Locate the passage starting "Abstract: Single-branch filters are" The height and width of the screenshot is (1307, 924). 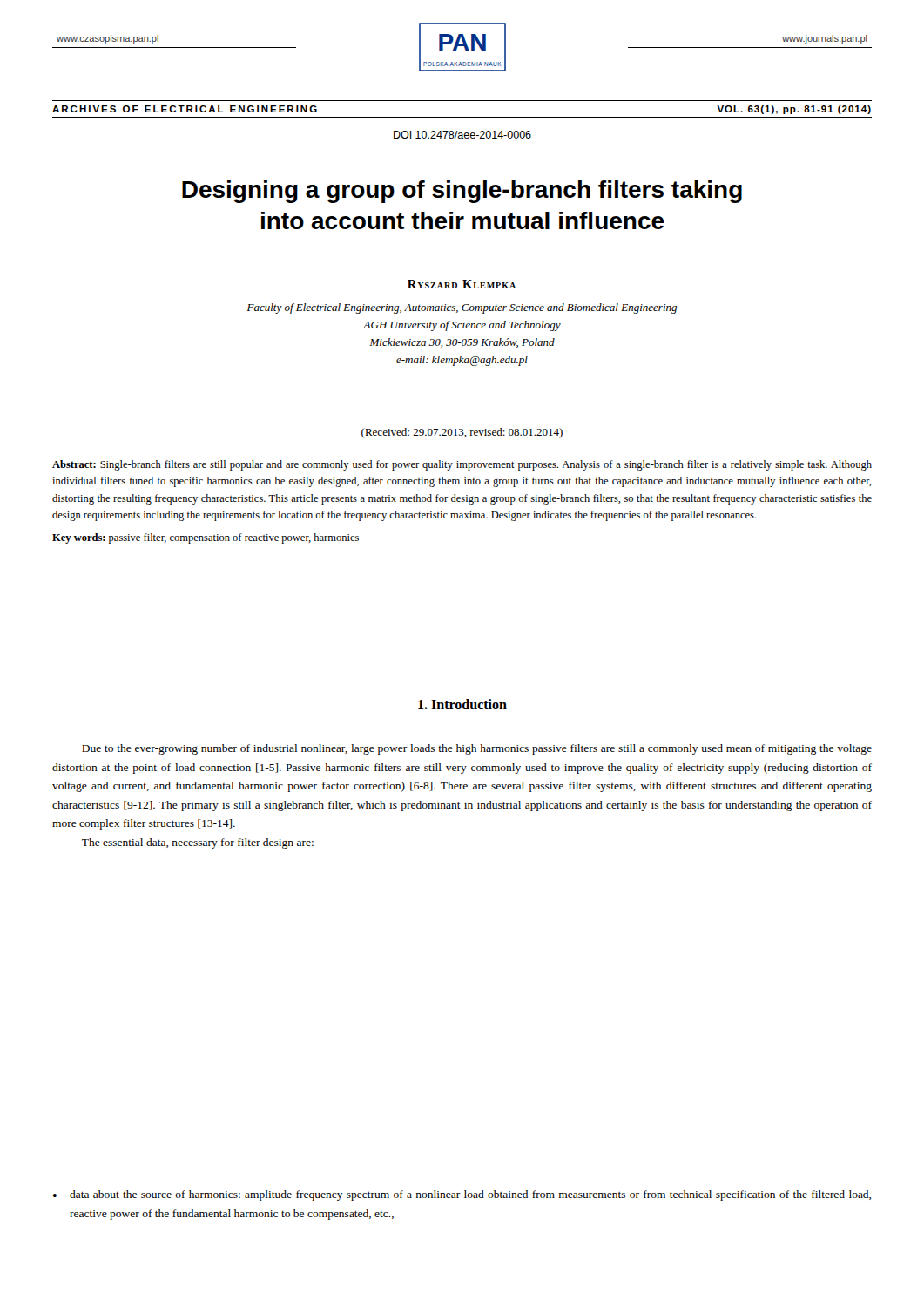[462, 501]
